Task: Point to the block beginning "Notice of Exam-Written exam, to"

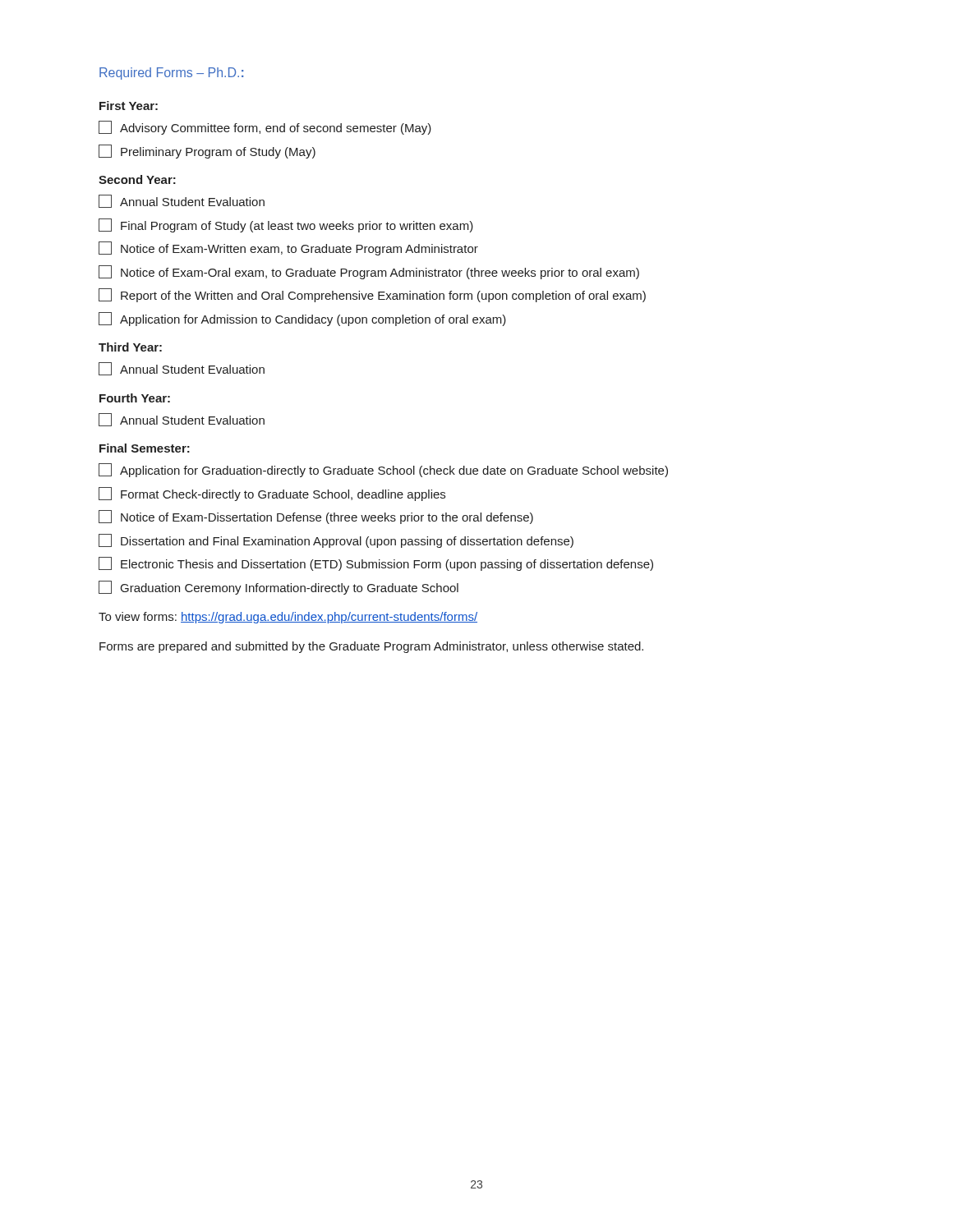Action: 476,249
